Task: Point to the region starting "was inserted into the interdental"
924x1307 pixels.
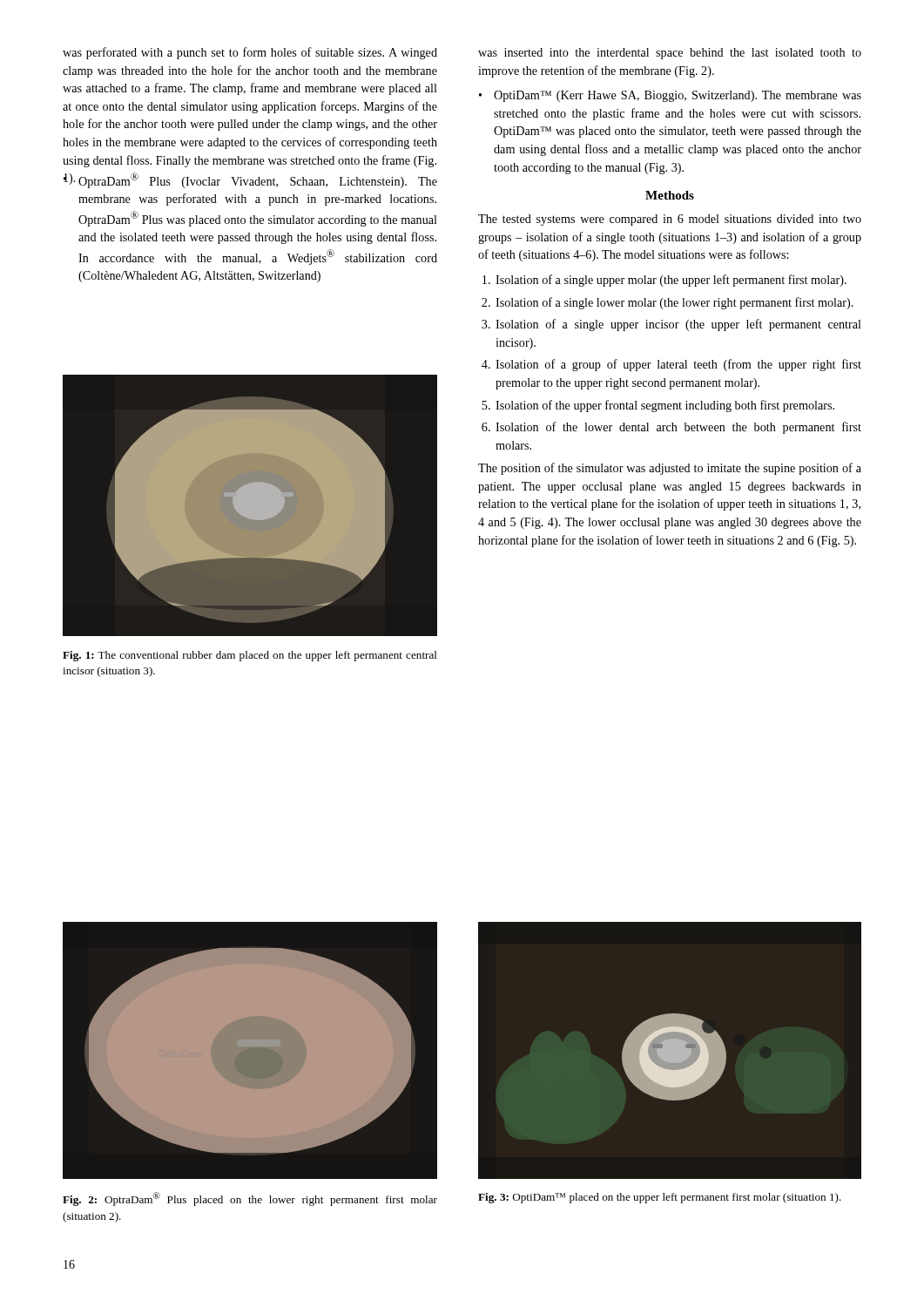Action: point(670,296)
